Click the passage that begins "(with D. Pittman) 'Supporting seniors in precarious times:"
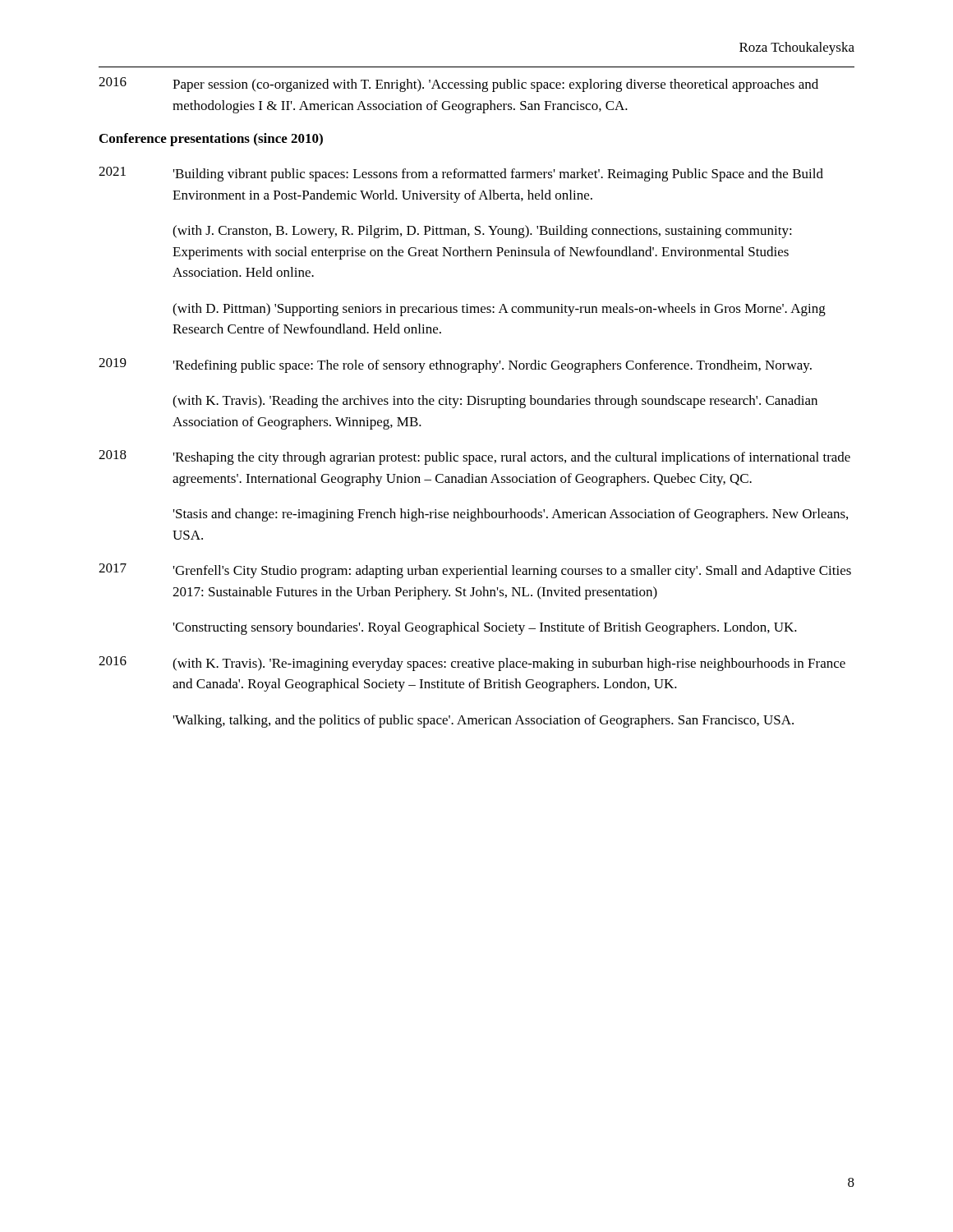Screen dimensions: 1232x953 499,318
